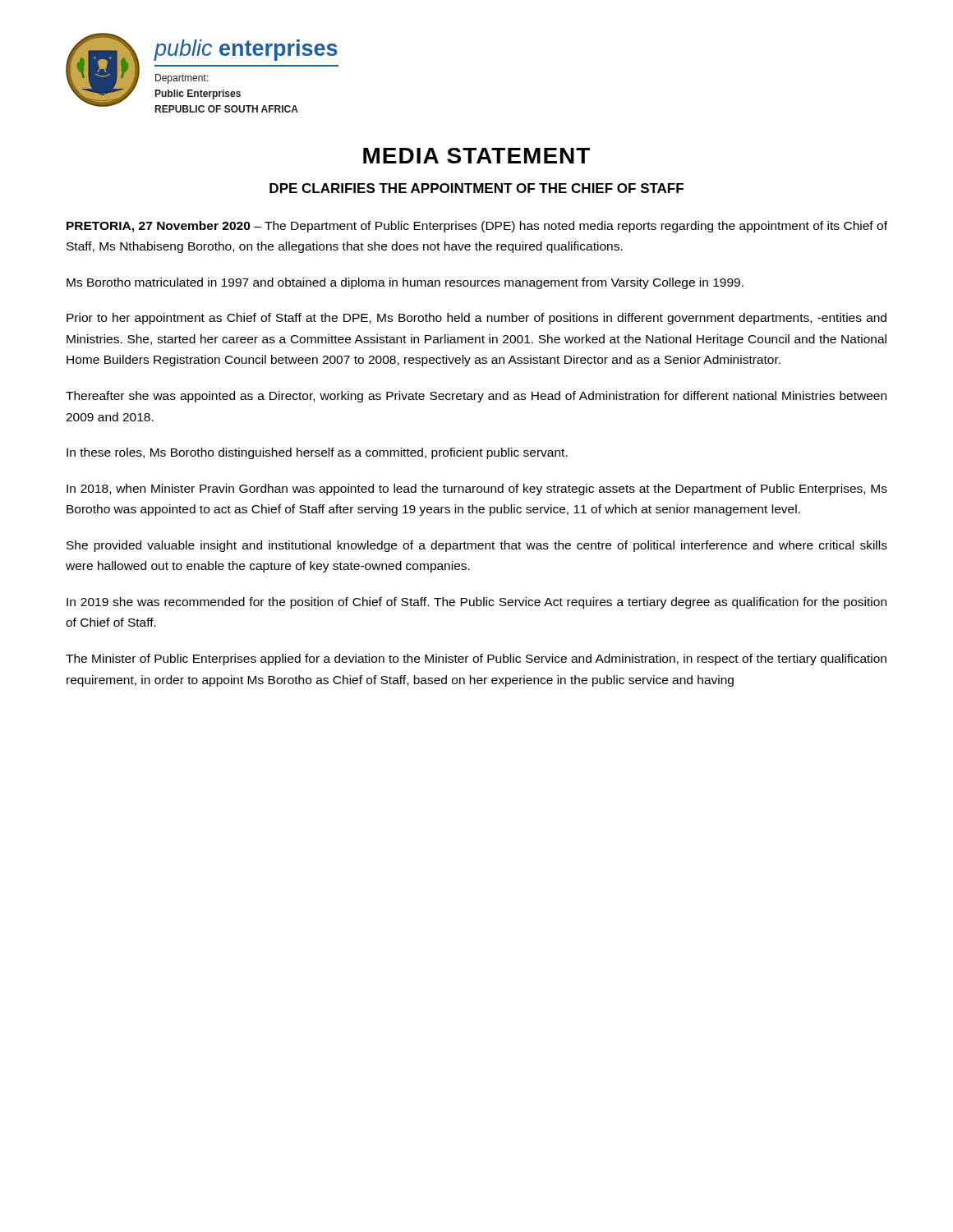Click on the text starting "MEDIA STATEMENT"

[x=476, y=155]
